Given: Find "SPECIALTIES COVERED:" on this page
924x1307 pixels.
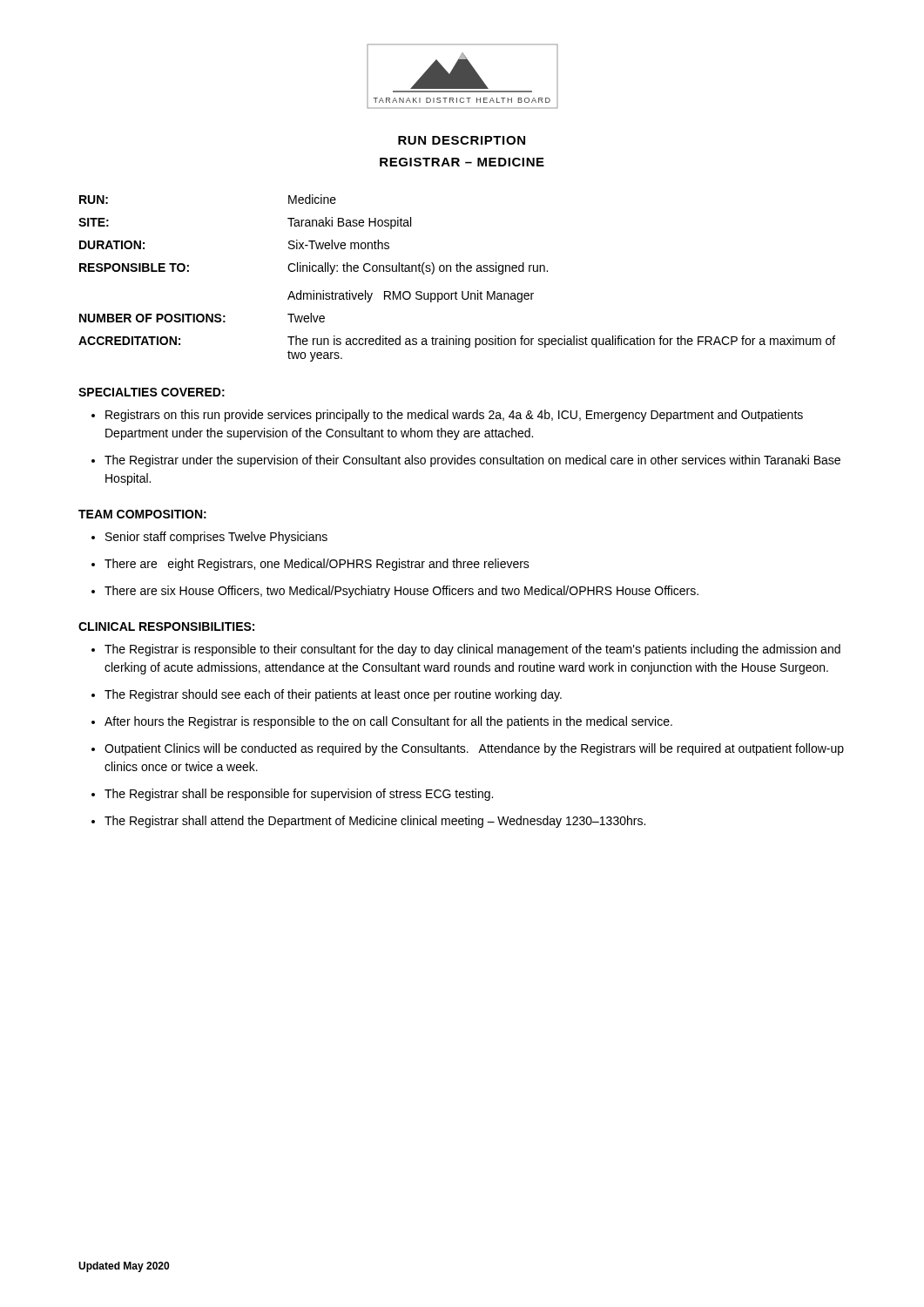Looking at the screenshot, I should pyautogui.click(x=152, y=392).
